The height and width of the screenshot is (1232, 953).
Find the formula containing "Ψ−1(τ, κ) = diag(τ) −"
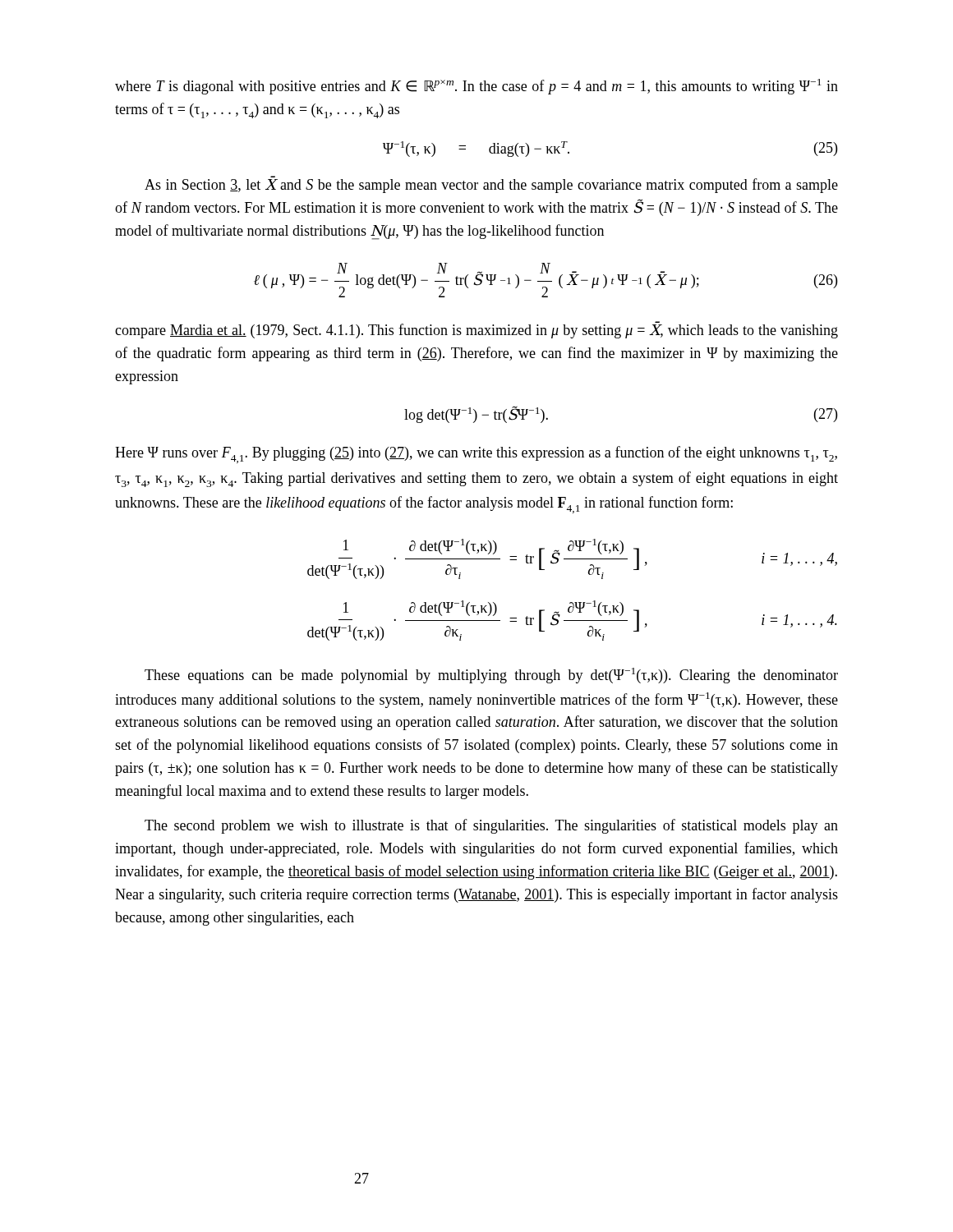click(x=410, y=147)
